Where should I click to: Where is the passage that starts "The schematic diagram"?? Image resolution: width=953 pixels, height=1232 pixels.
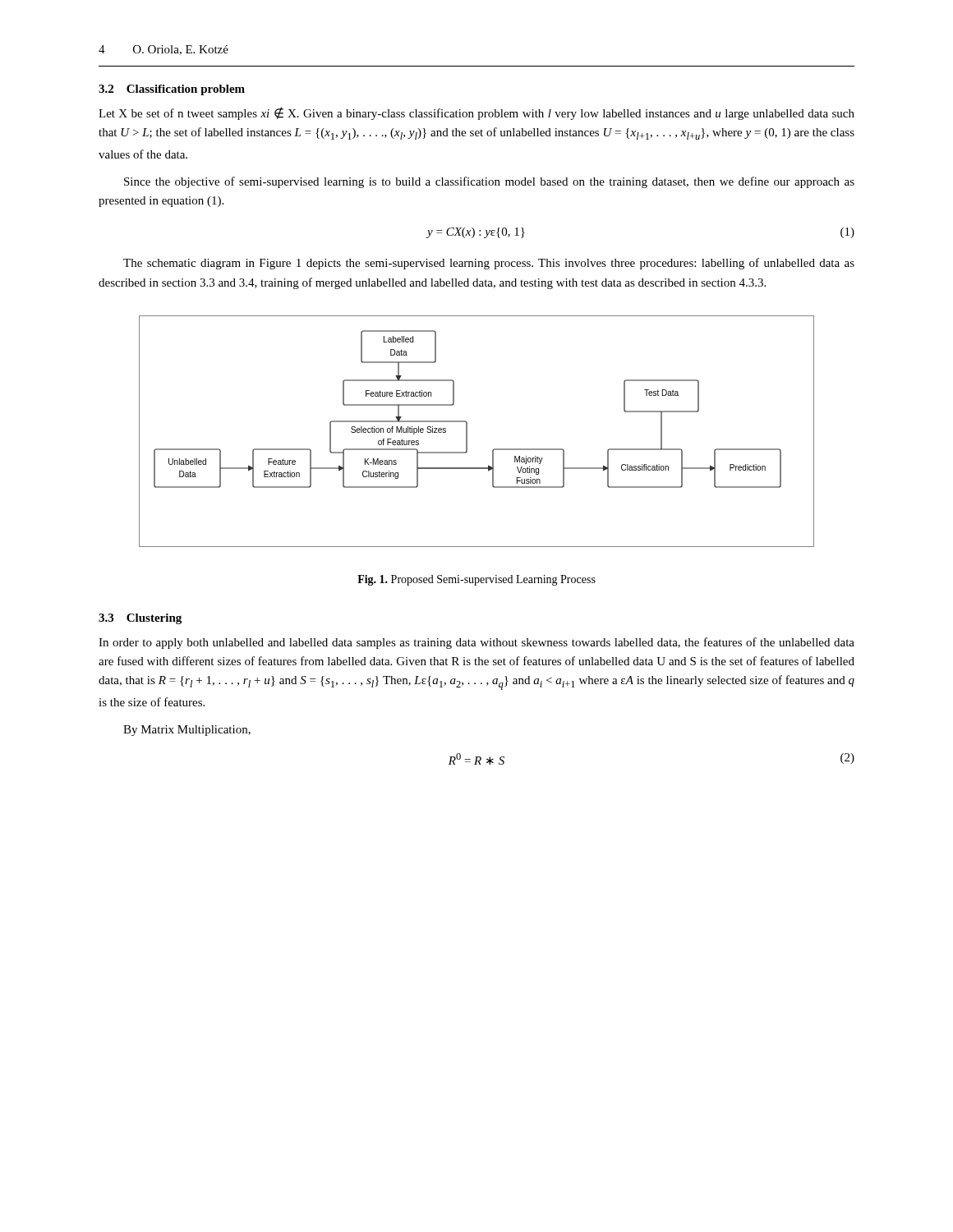tap(476, 273)
